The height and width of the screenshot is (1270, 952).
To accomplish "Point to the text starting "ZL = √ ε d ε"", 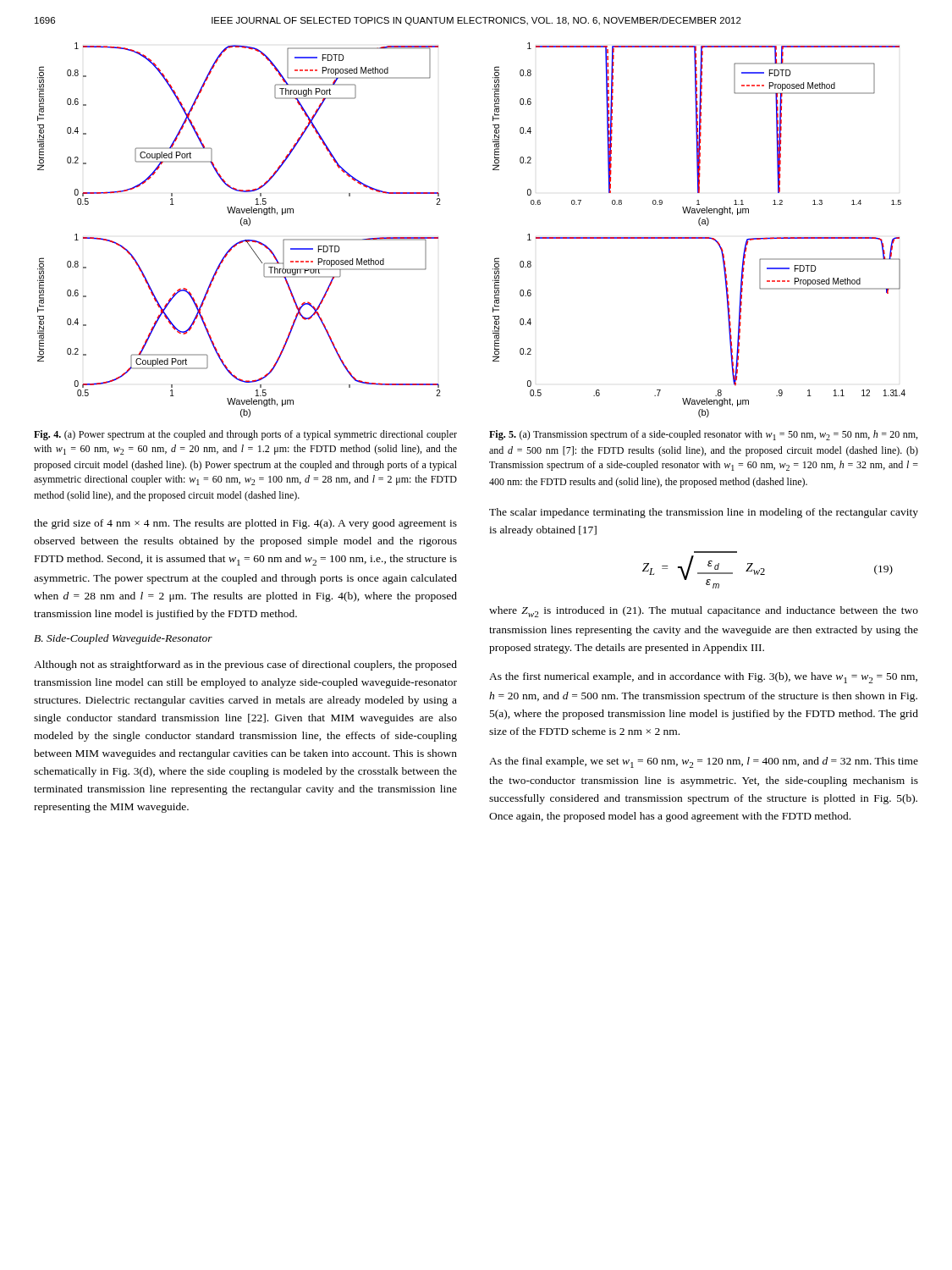I will point(767,569).
